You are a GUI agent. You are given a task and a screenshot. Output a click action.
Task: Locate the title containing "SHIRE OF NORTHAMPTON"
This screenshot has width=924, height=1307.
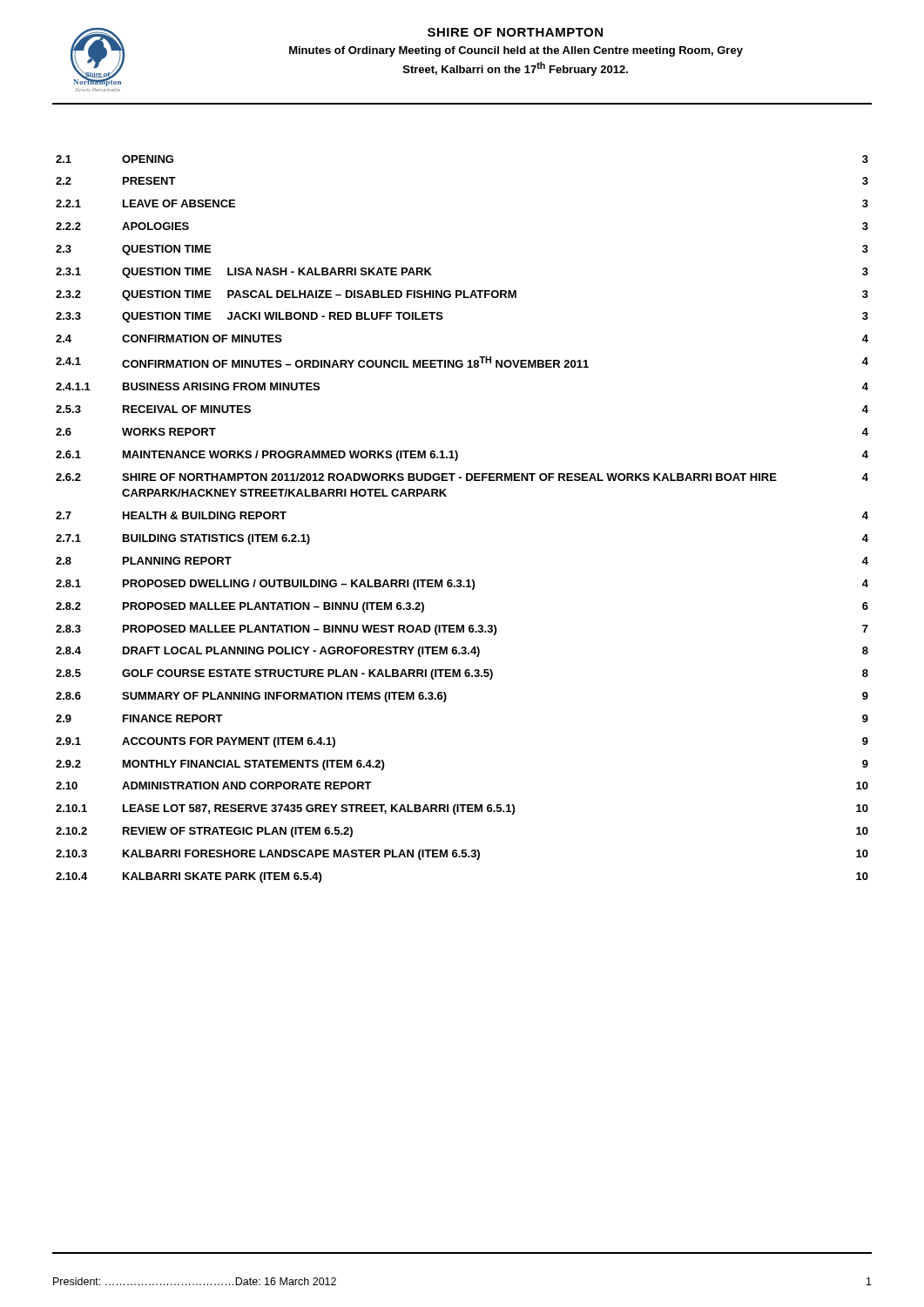pyautogui.click(x=516, y=32)
